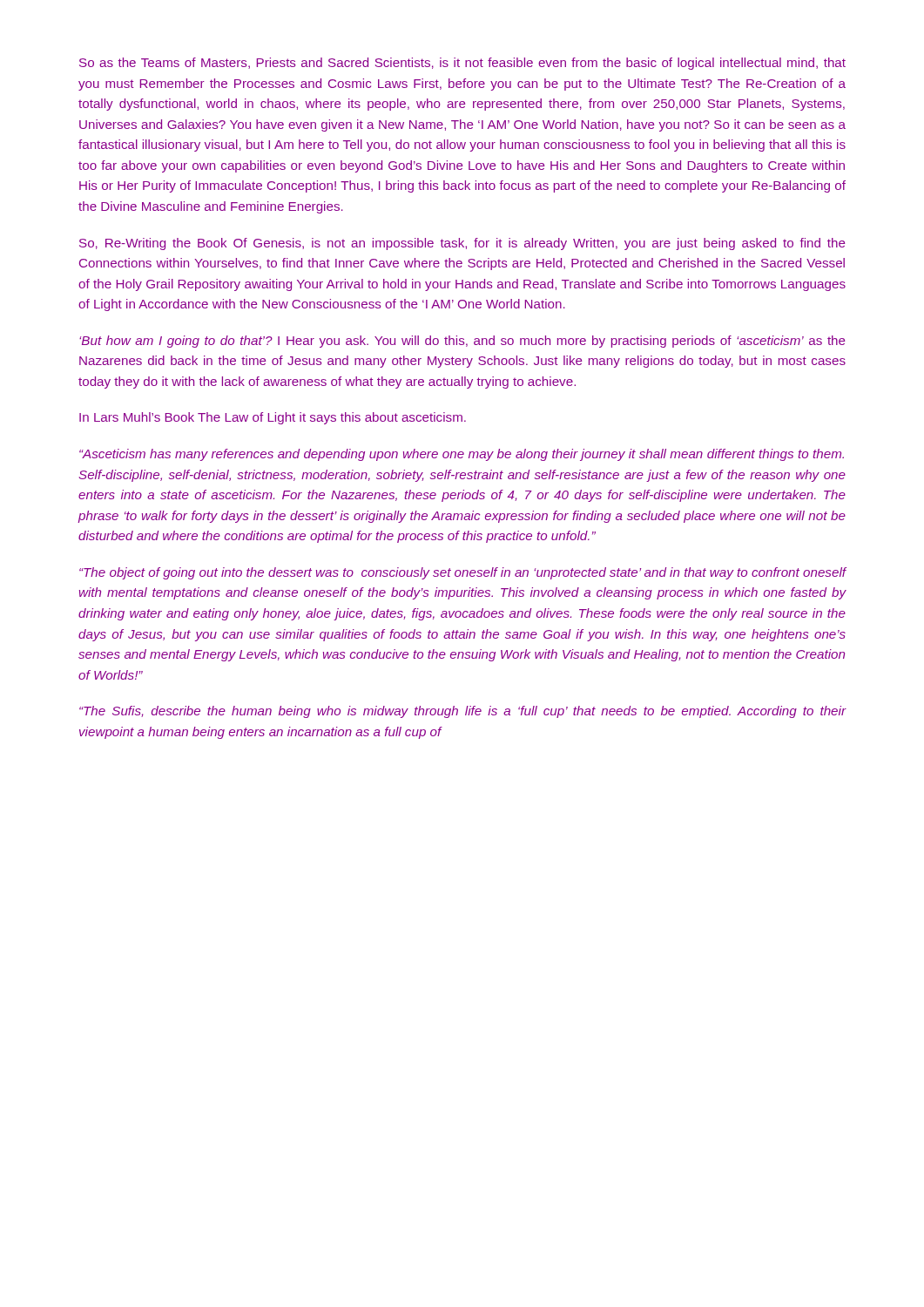Click on the text block starting "‘But how am I going to"
The image size is (924, 1307).
[462, 361]
